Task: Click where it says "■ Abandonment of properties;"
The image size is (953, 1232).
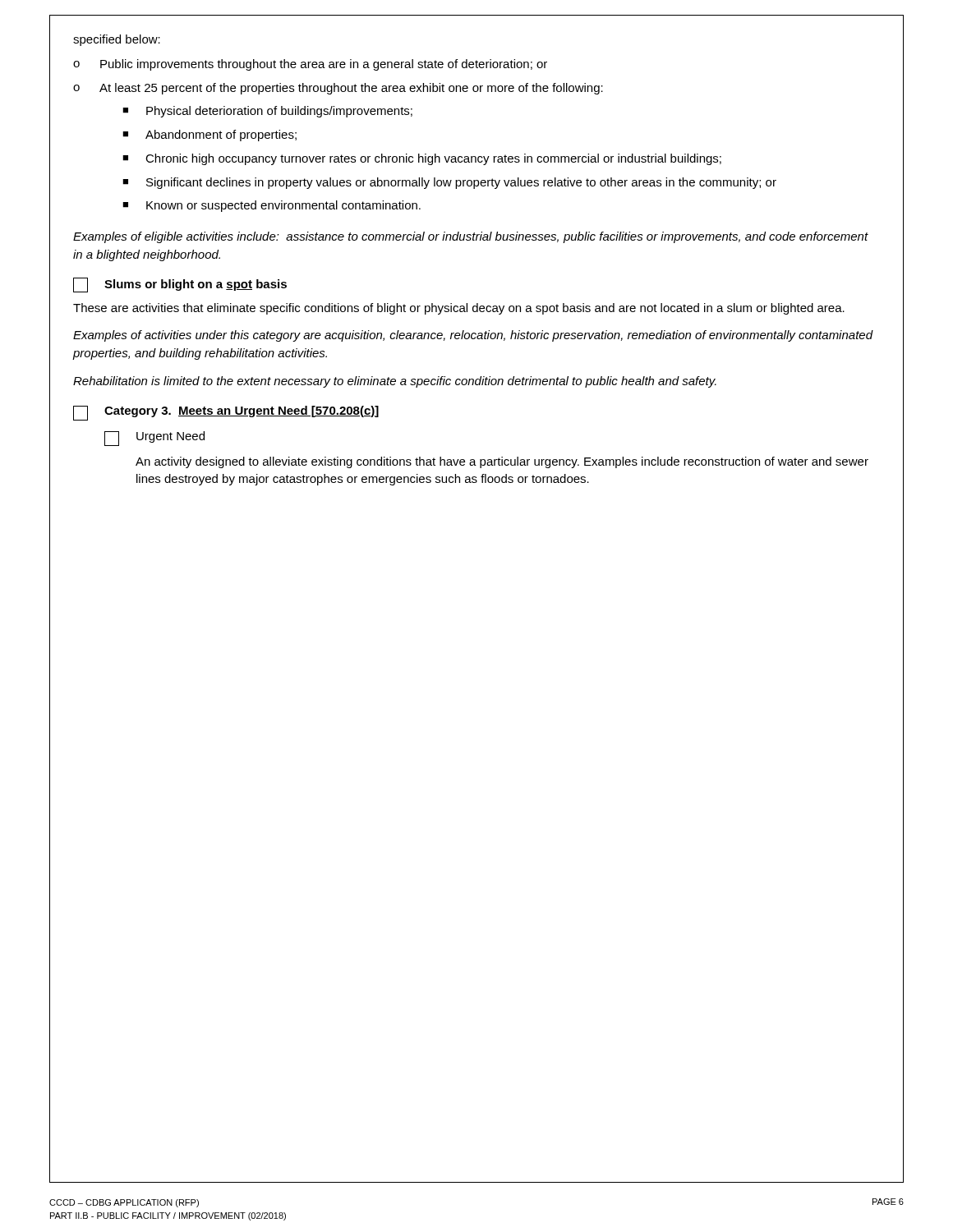Action: (209, 136)
